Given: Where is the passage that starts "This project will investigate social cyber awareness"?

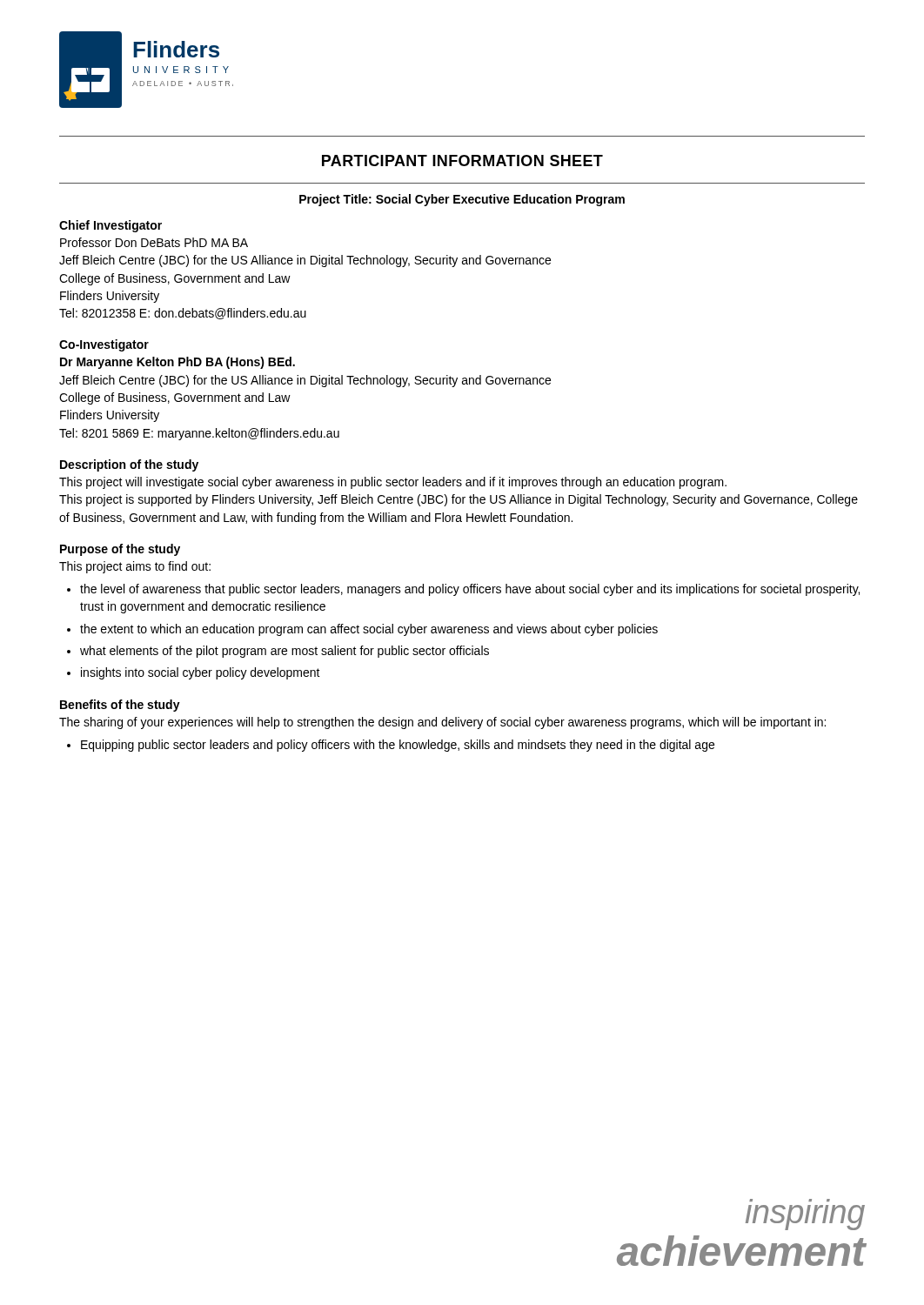Looking at the screenshot, I should [x=458, y=500].
